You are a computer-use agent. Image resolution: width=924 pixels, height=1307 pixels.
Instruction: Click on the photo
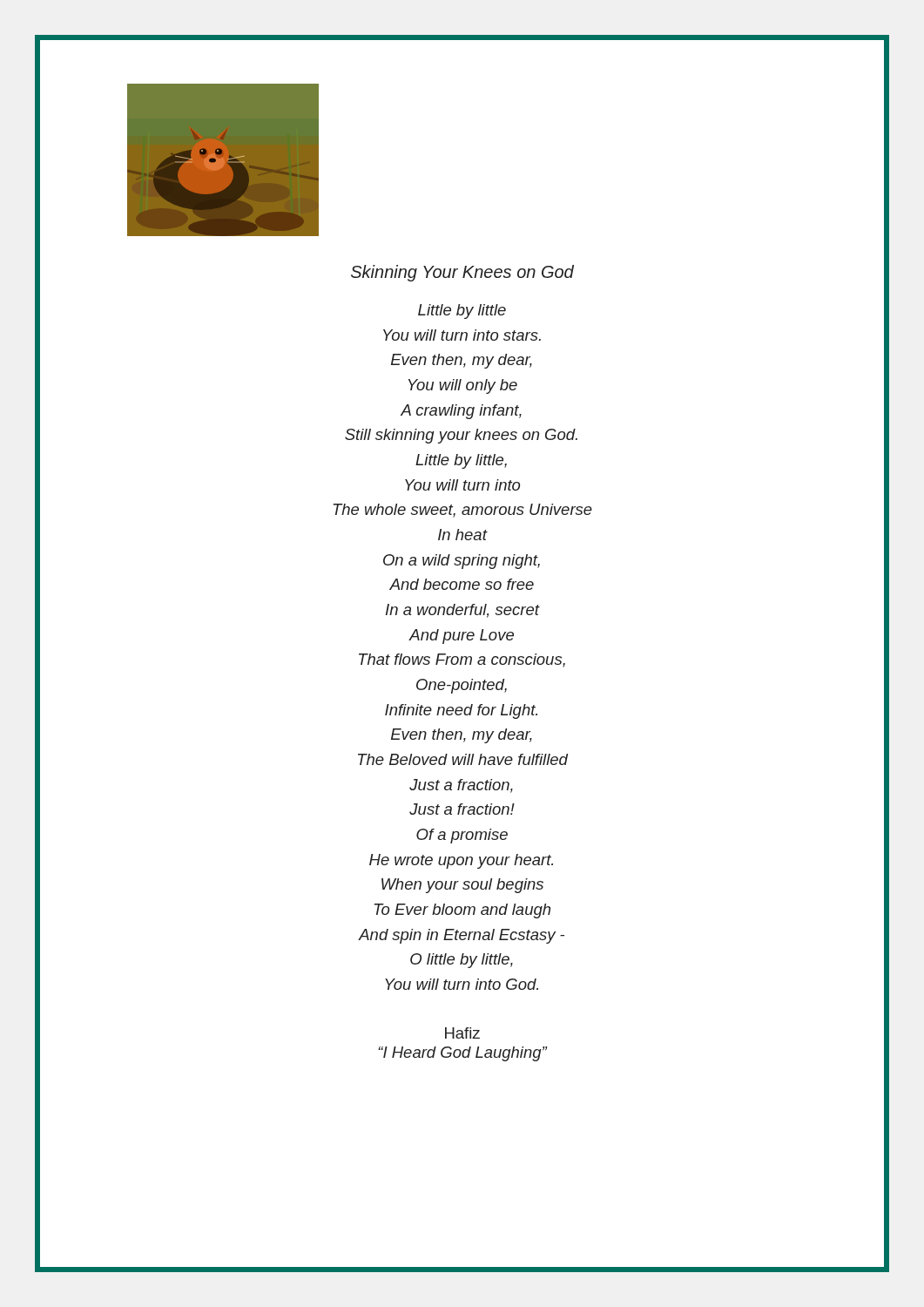point(223,160)
